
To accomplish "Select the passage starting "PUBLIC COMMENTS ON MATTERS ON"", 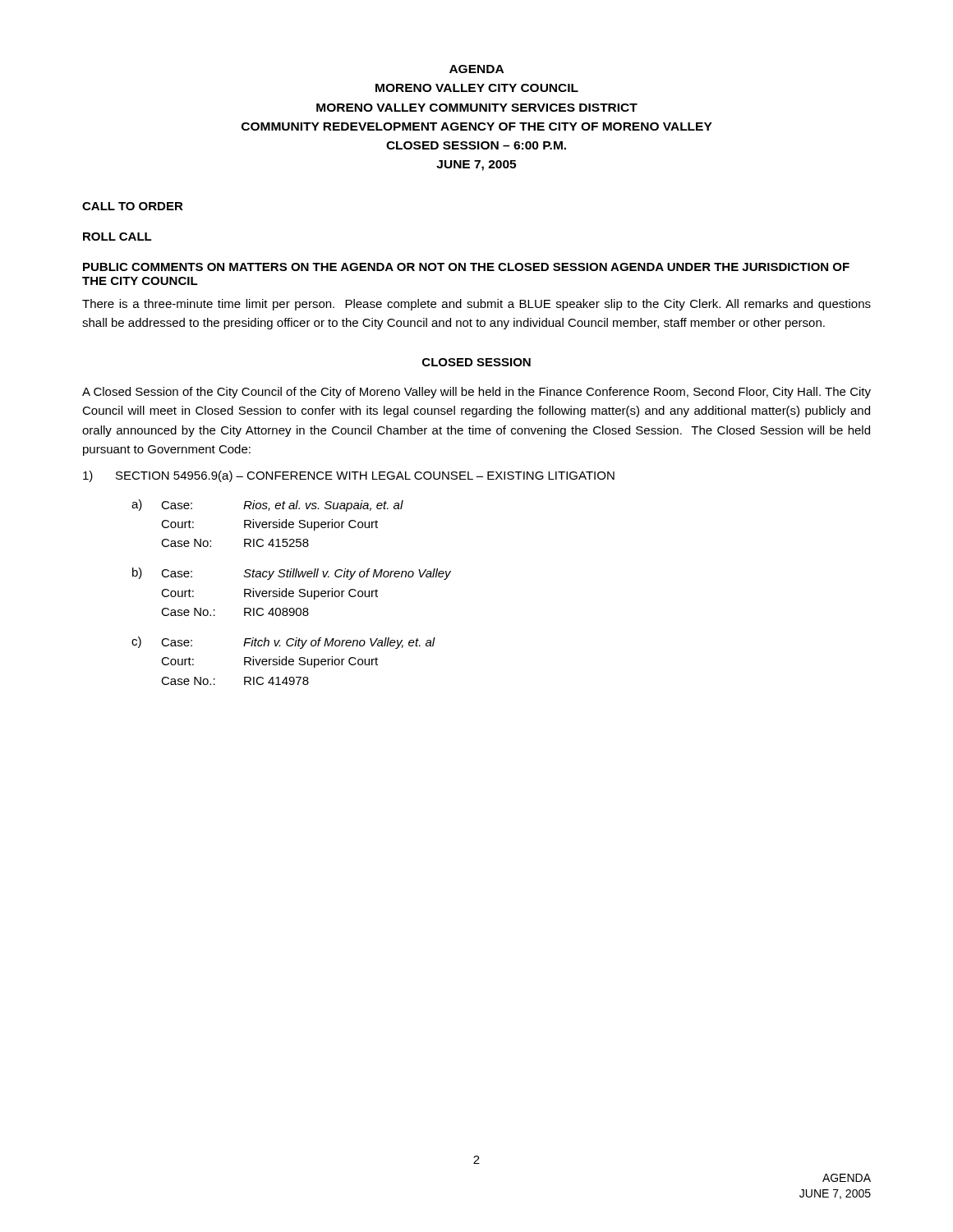I will click(x=466, y=273).
